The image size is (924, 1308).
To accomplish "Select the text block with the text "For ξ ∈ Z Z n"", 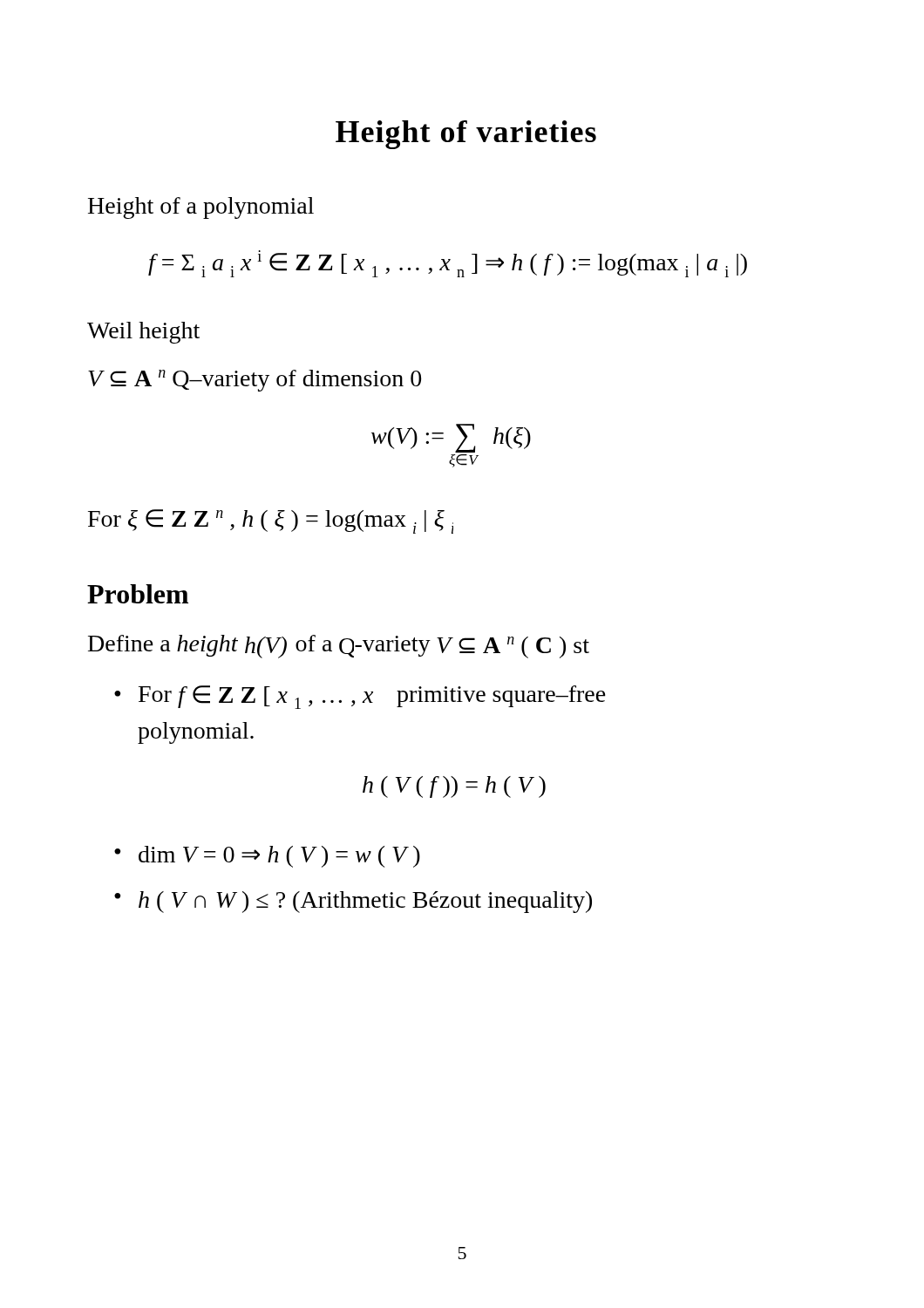I will 281,517.
